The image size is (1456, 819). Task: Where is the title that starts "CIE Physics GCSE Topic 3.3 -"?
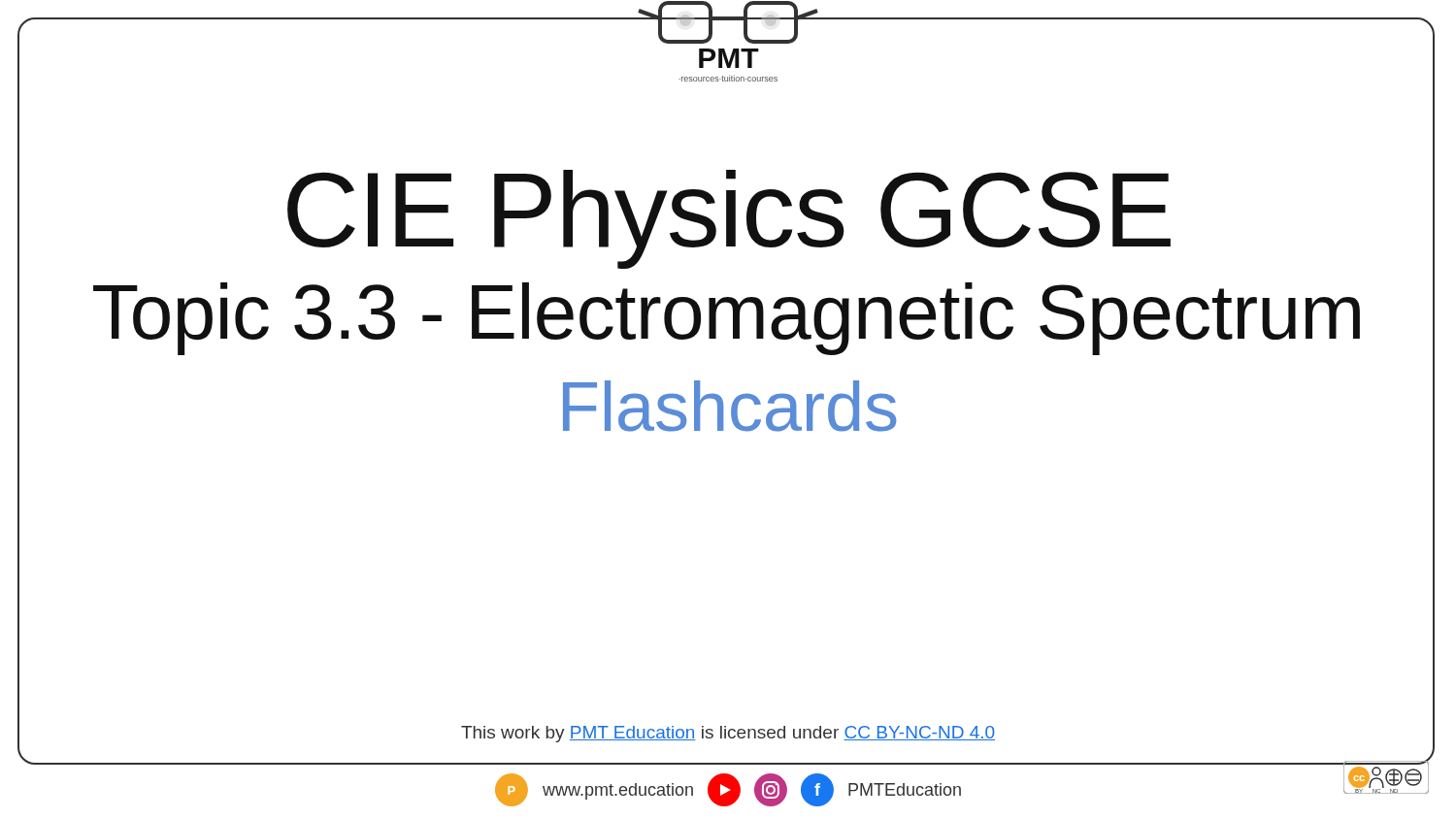point(728,300)
